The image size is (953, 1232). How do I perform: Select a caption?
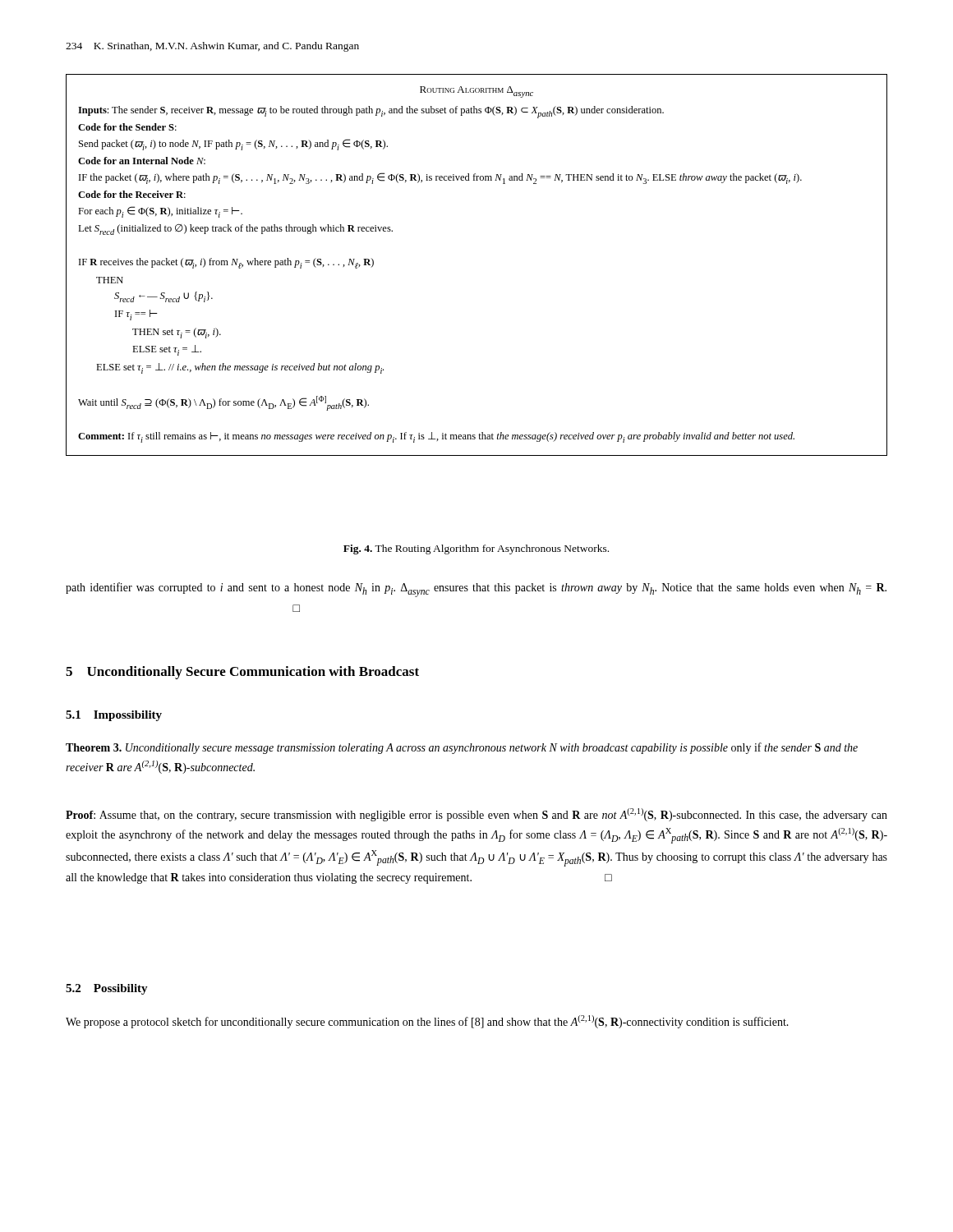point(476,548)
